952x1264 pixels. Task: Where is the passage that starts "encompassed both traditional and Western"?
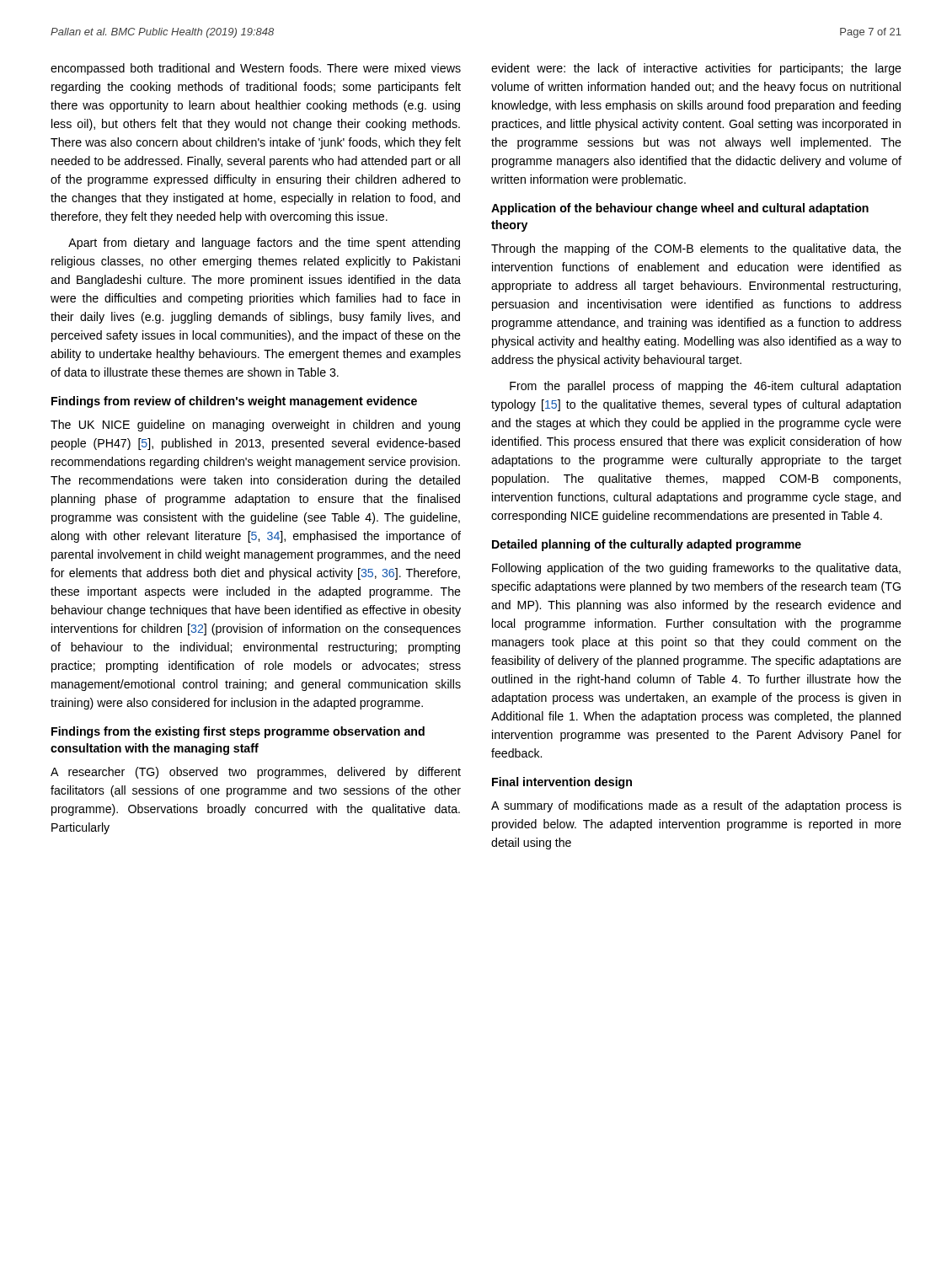[x=256, y=142]
